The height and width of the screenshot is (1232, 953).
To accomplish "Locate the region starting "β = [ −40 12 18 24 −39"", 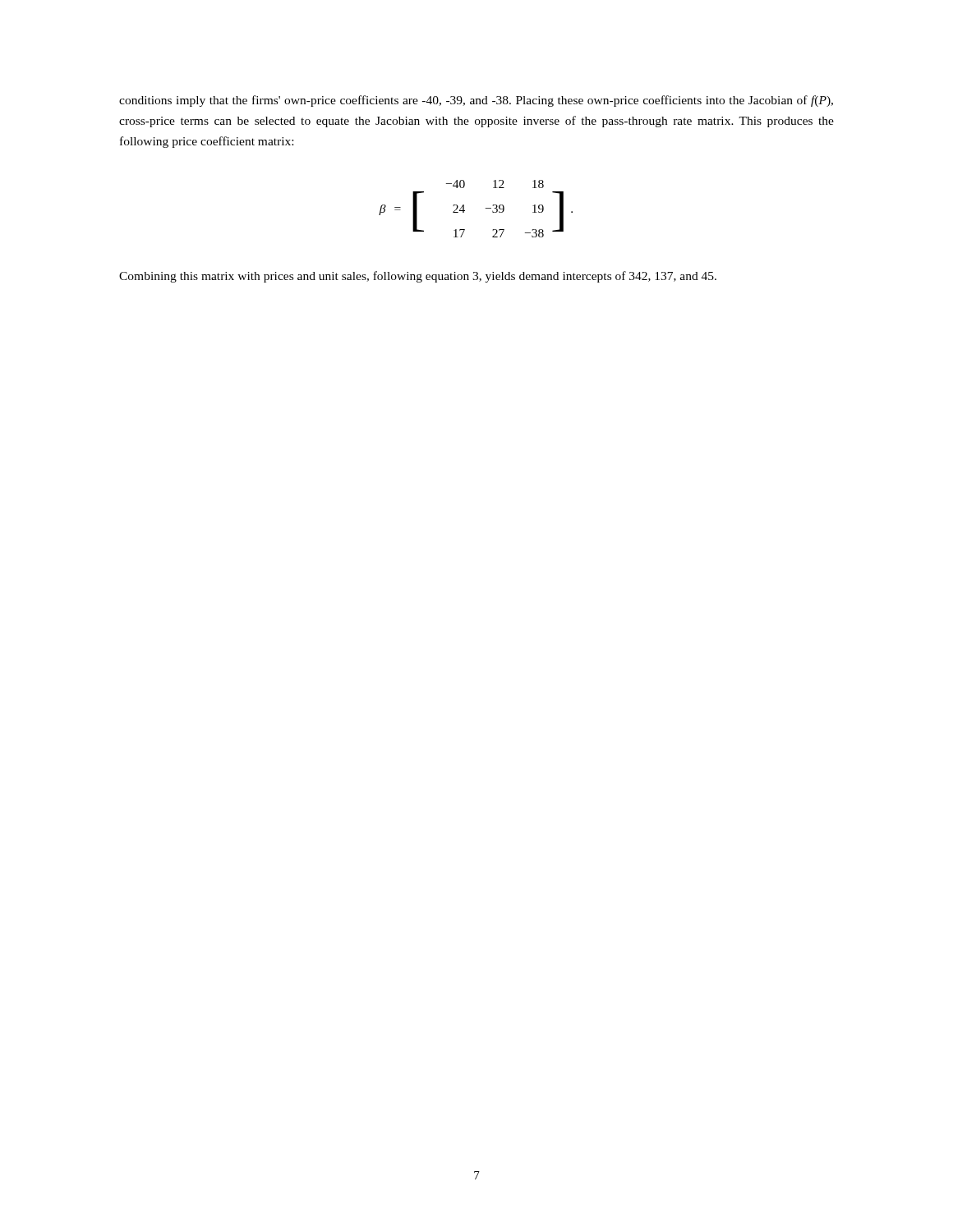I will coord(476,209).
